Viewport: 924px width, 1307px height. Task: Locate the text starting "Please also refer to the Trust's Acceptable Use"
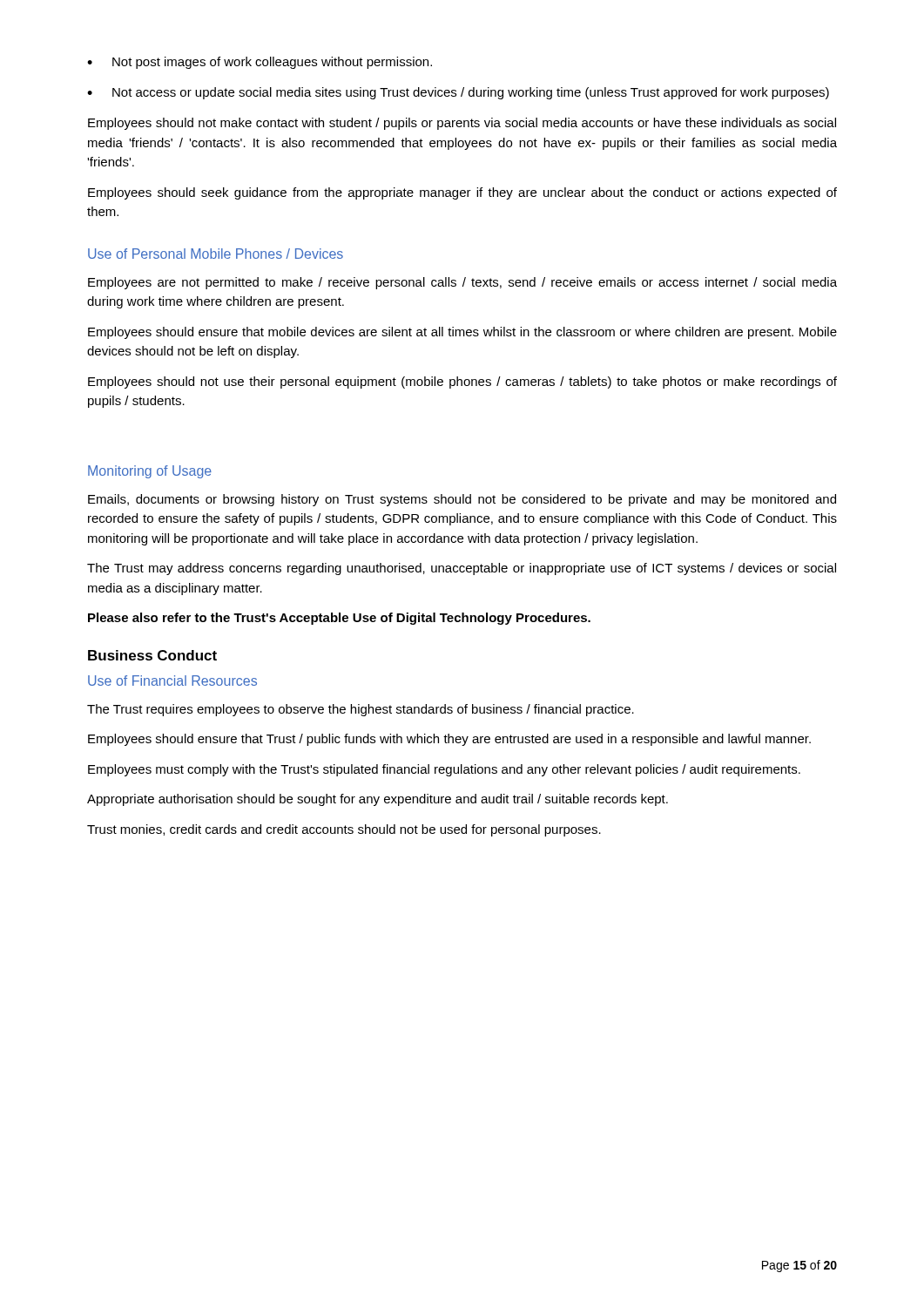pos(339,618)
